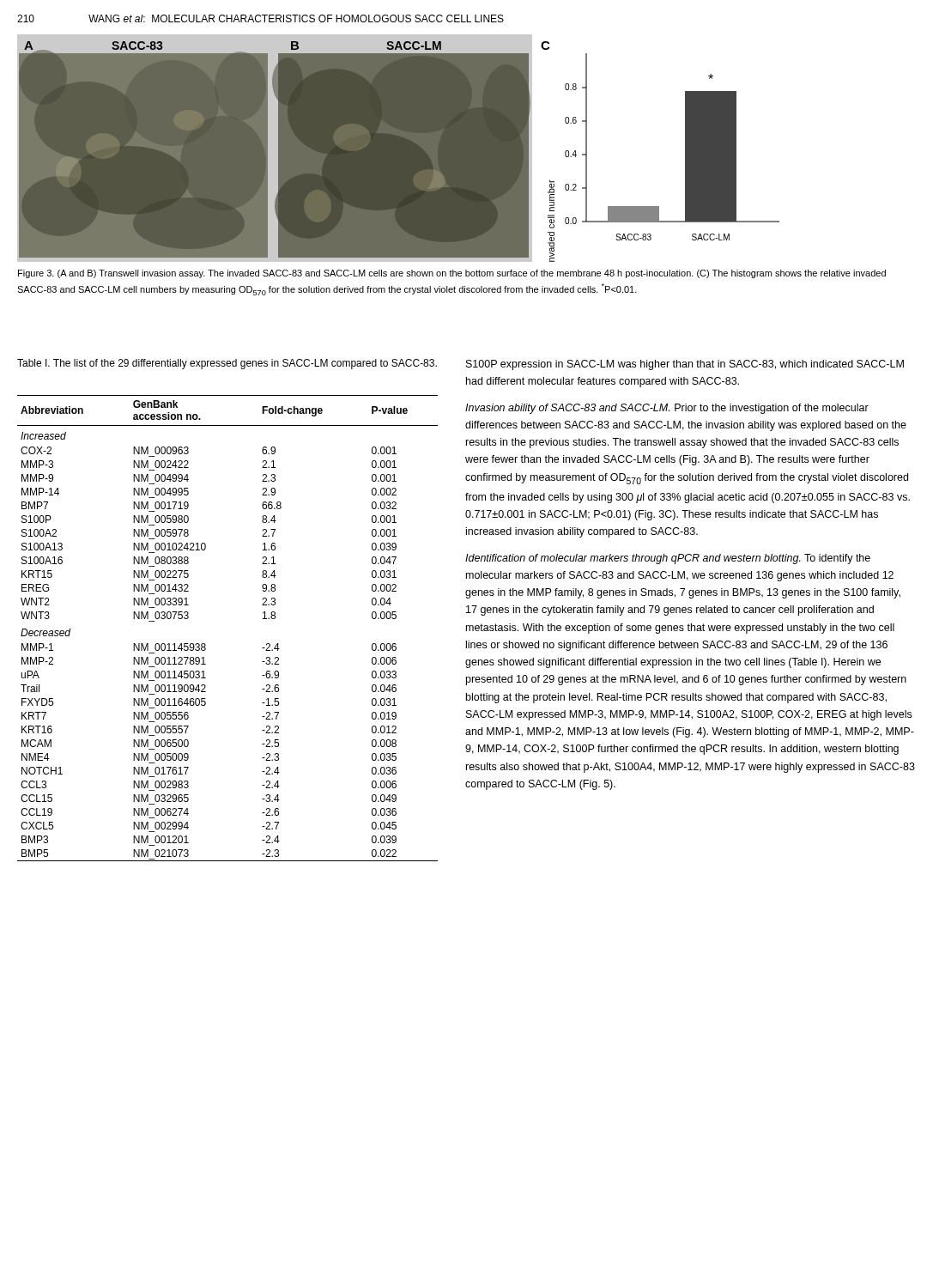Viewport: 933px width, 1288px height.
Task: Locate the table with the text "GenBank accession no."
Action: coord(227,628)
